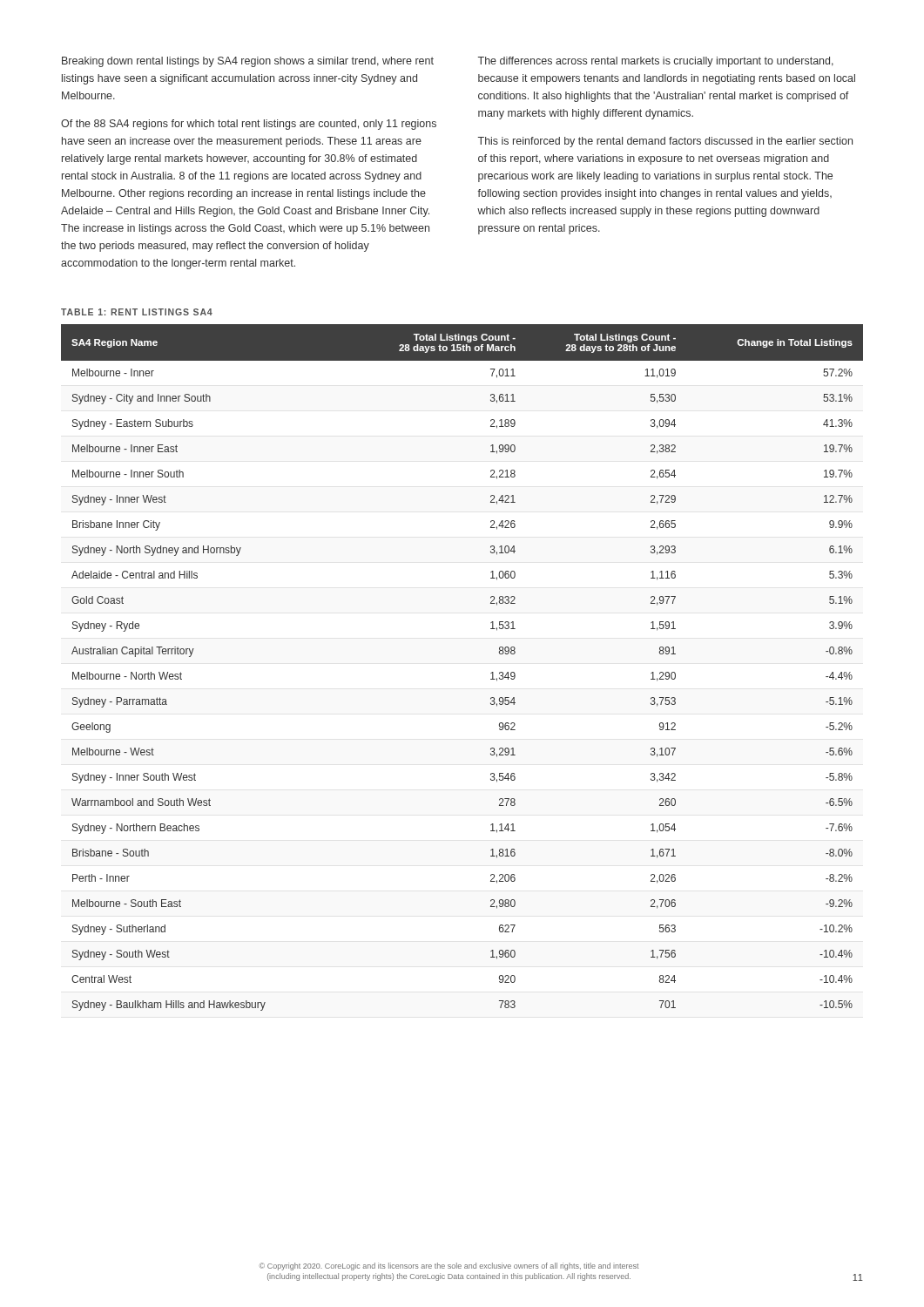924x1307 pixels.
Task: Select the table that reads "Melbourne - South East"
Action: [x=462, y=671]
